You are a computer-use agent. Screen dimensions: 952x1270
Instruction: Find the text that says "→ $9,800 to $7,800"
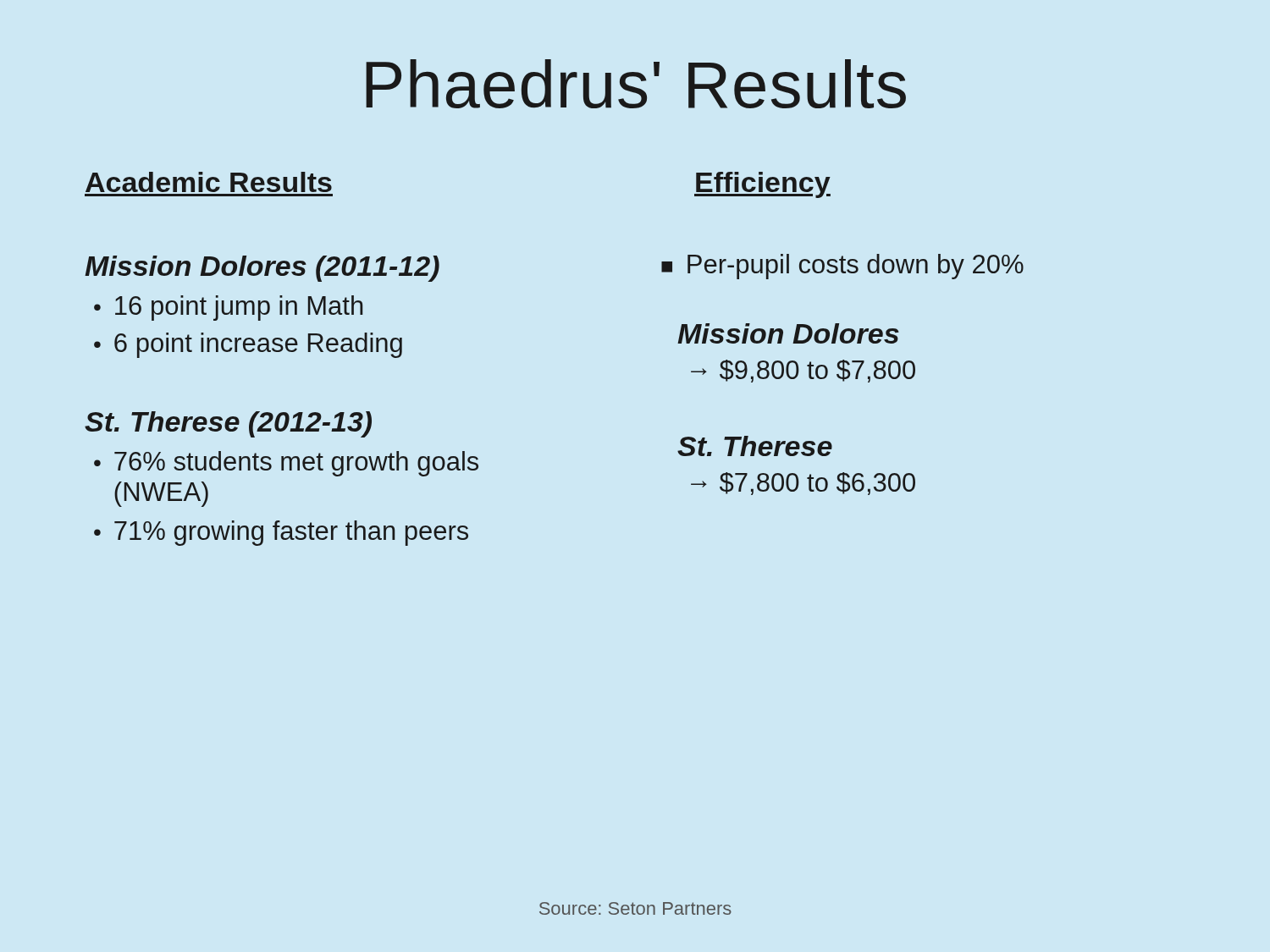[x=801, y=370]
